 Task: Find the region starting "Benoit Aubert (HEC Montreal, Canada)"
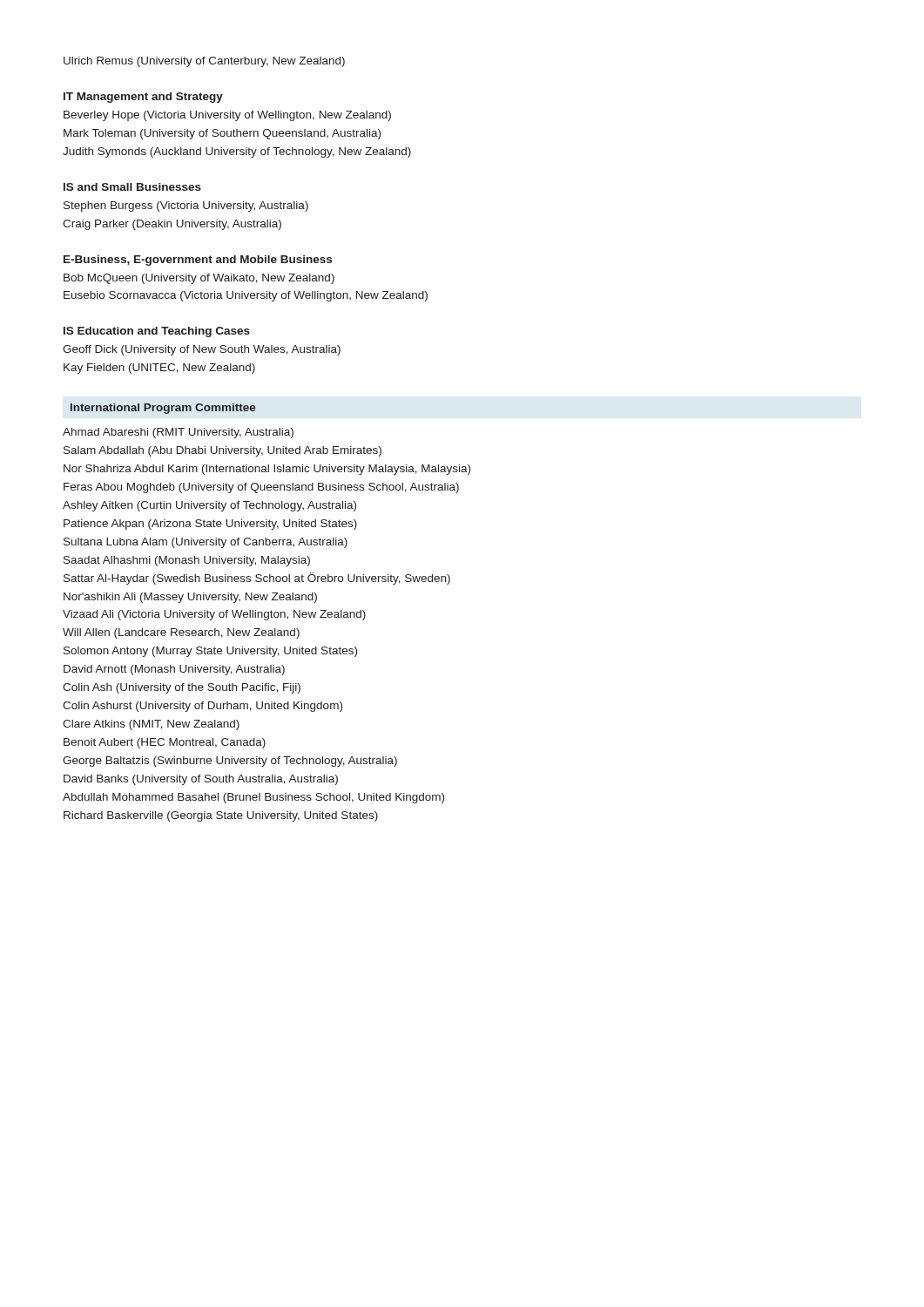(x=165, y=743)
